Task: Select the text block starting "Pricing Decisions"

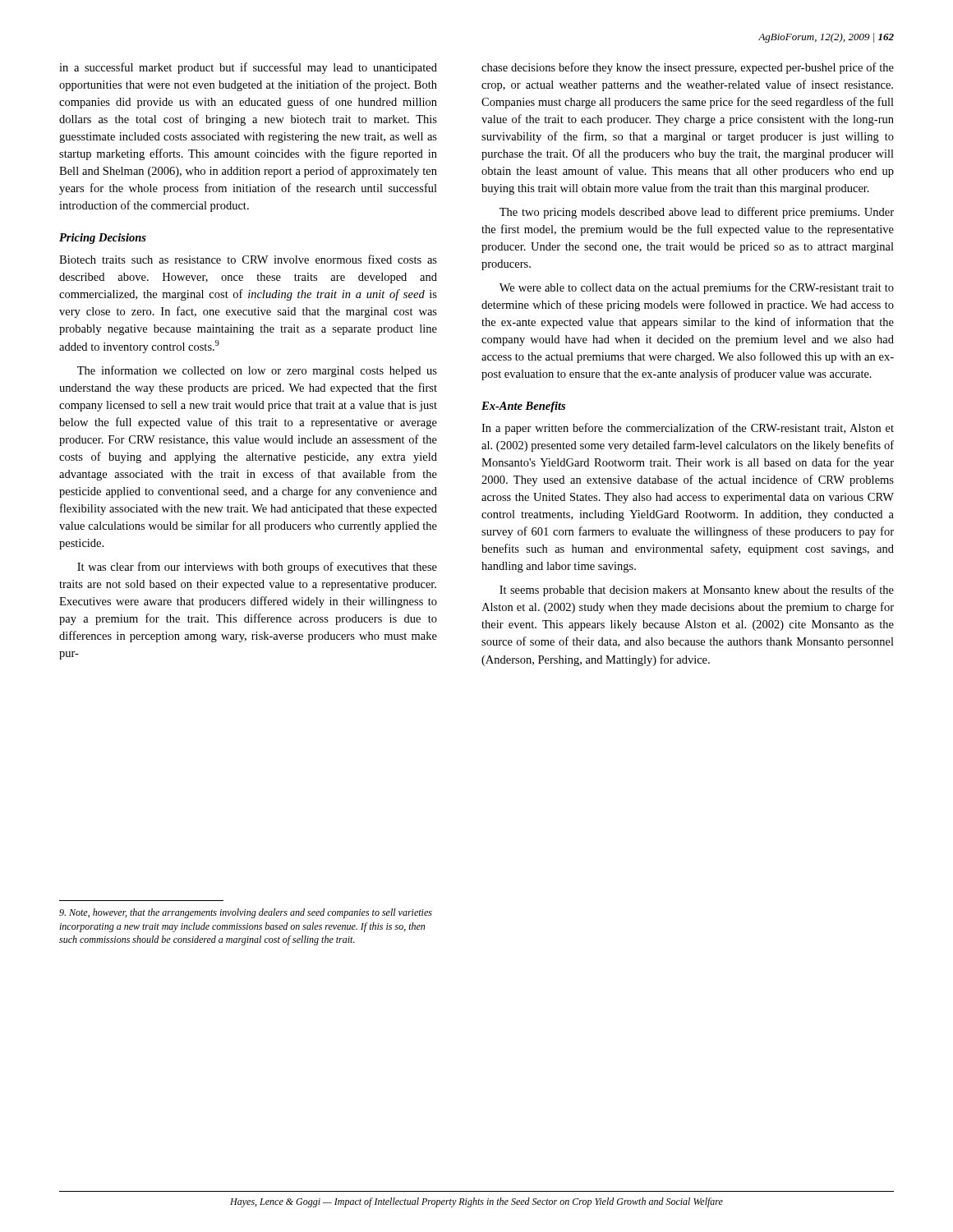Action: [x=103, y=237]
